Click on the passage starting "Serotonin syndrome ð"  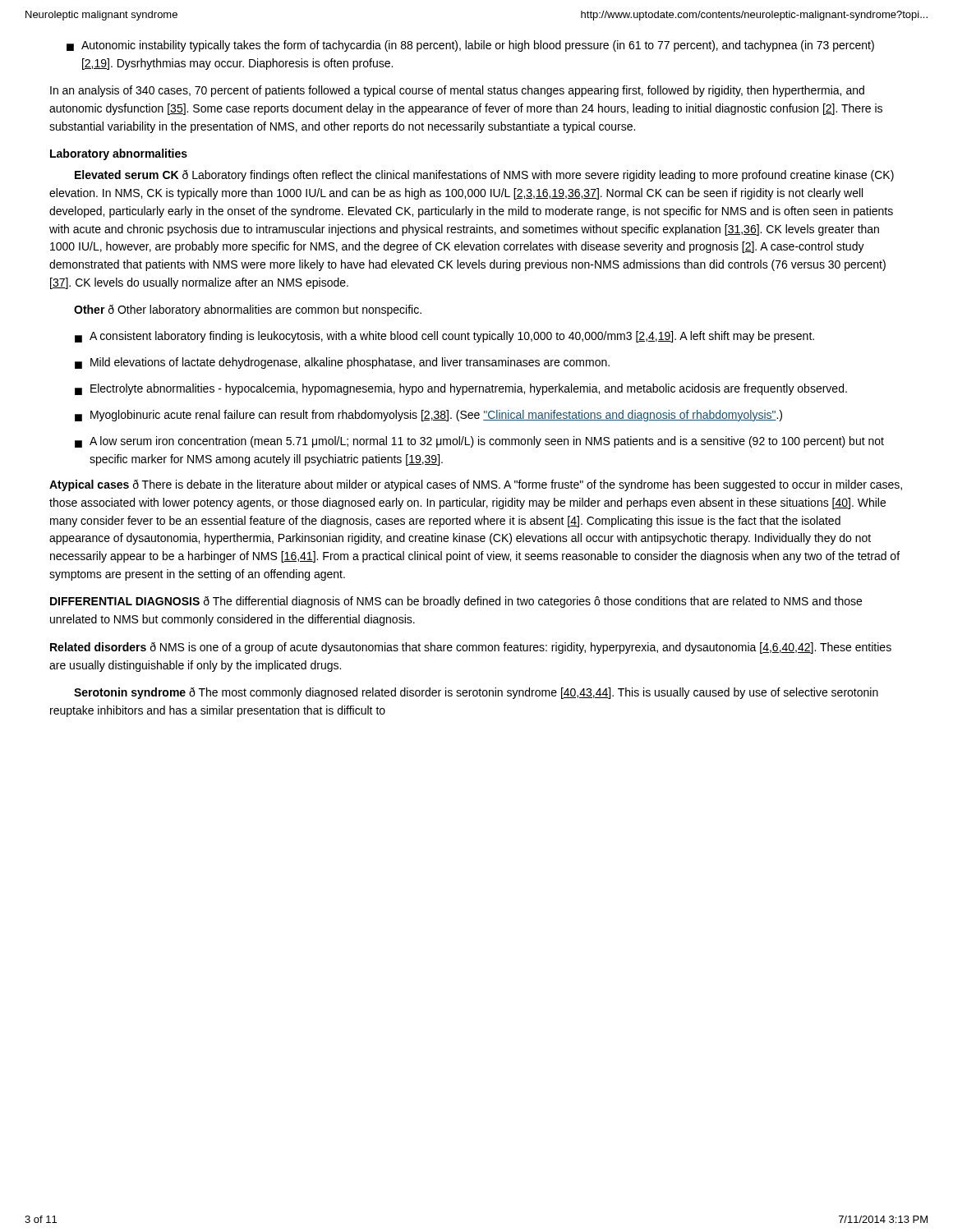[x=464, y=701]
